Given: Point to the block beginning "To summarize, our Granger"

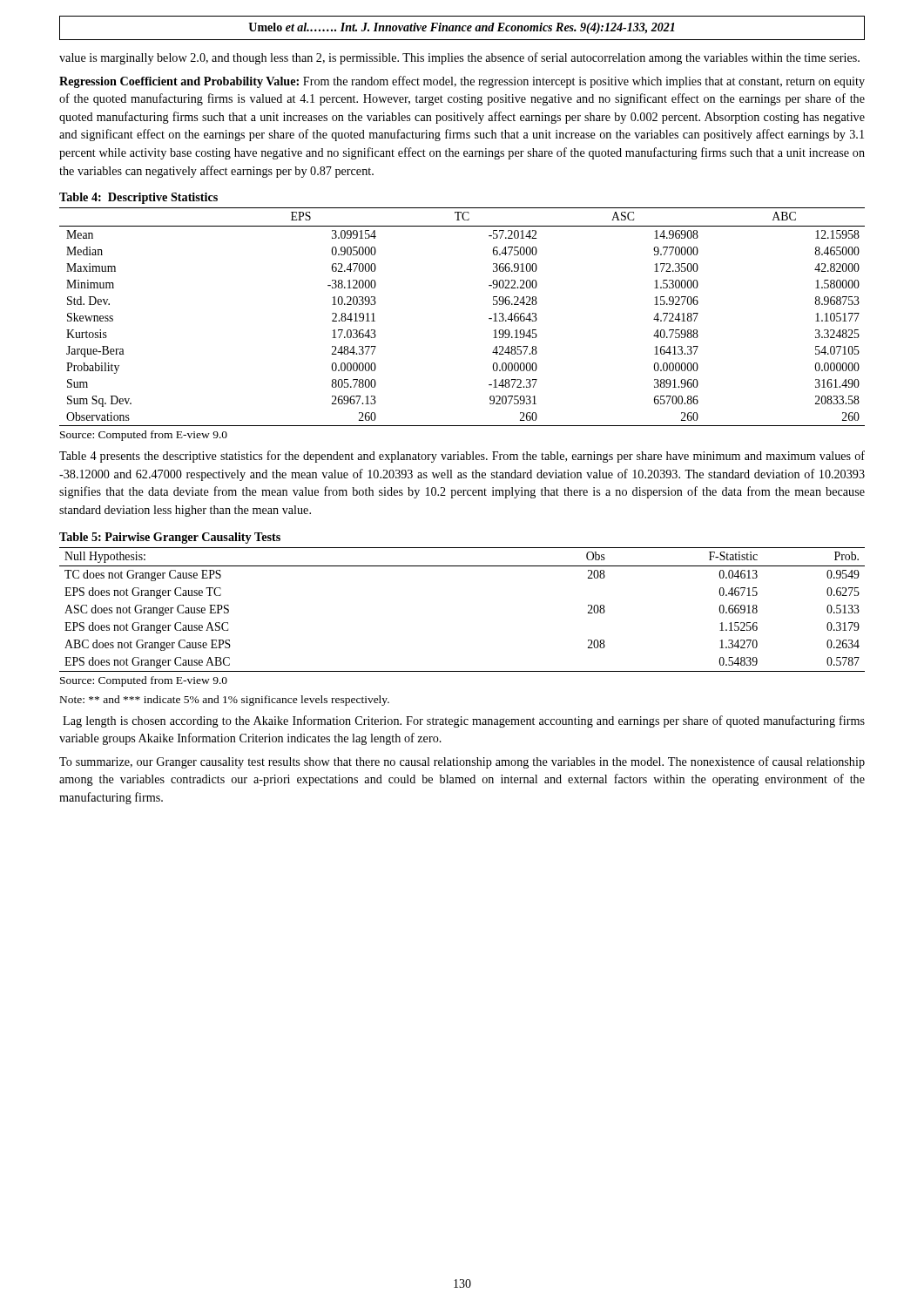Looking at the screenshot, I should coord(462,779).
